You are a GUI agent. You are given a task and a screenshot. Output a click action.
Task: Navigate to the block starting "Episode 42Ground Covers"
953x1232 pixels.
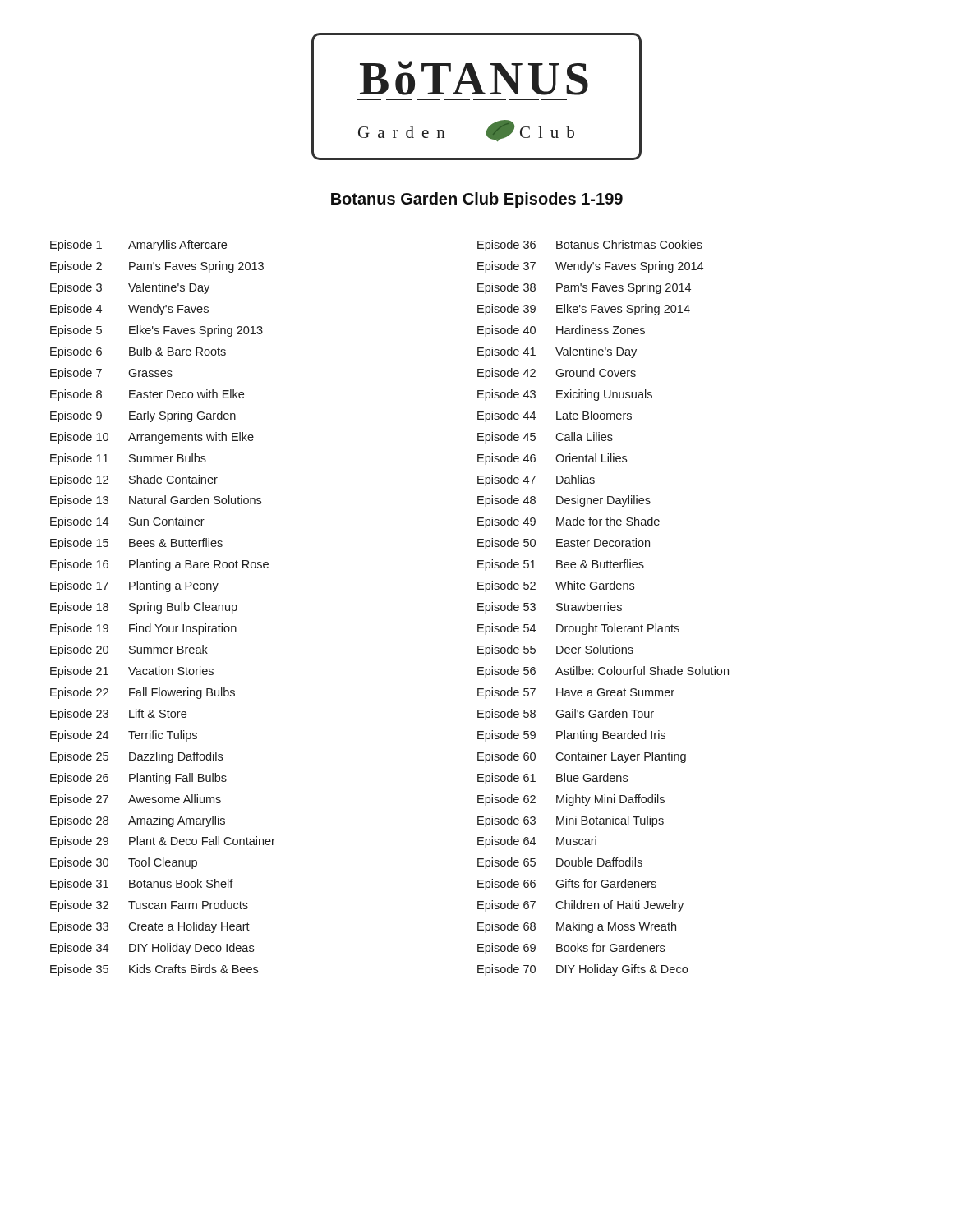(556, 373)
